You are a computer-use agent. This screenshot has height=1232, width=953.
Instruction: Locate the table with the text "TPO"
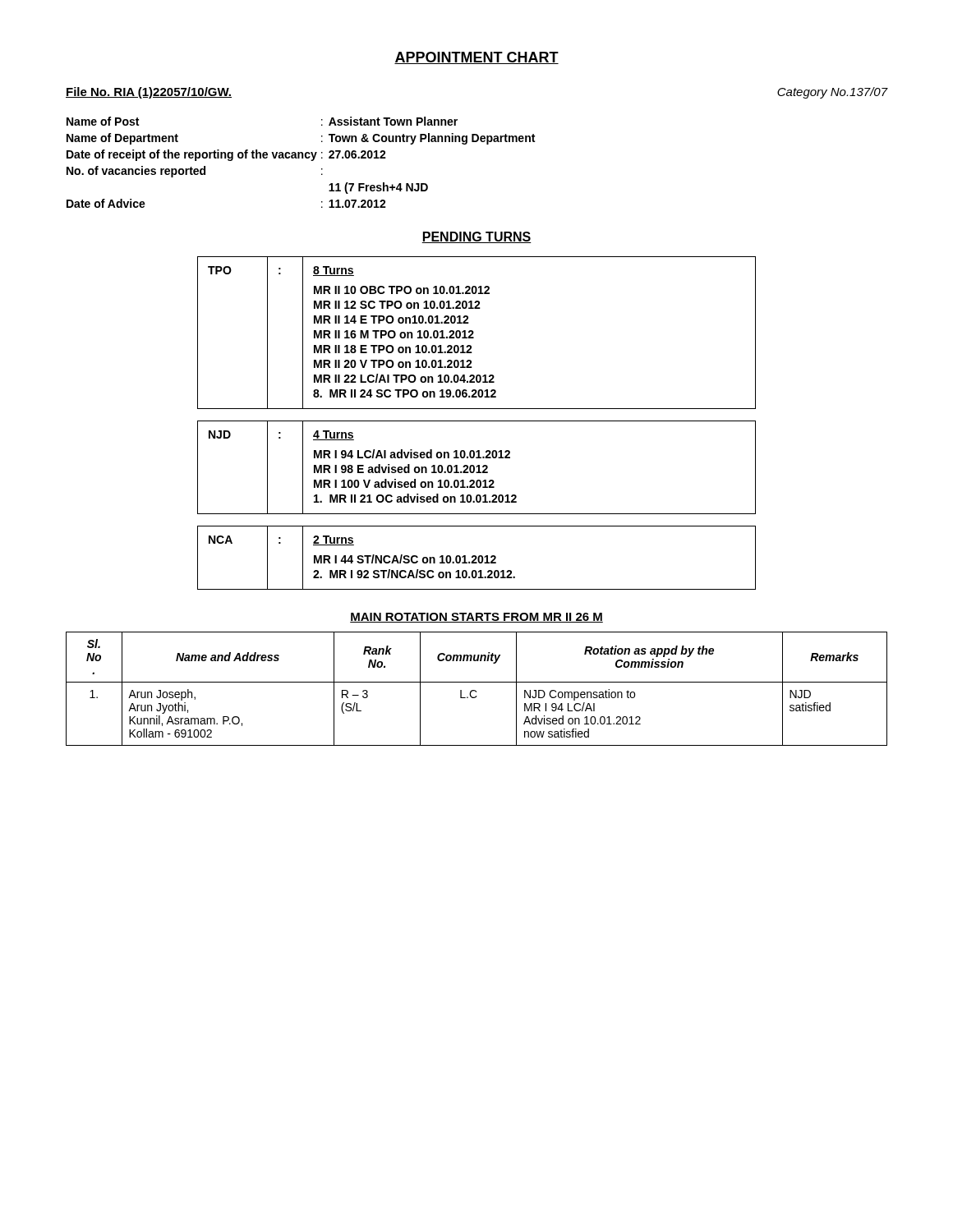(476, 333)
